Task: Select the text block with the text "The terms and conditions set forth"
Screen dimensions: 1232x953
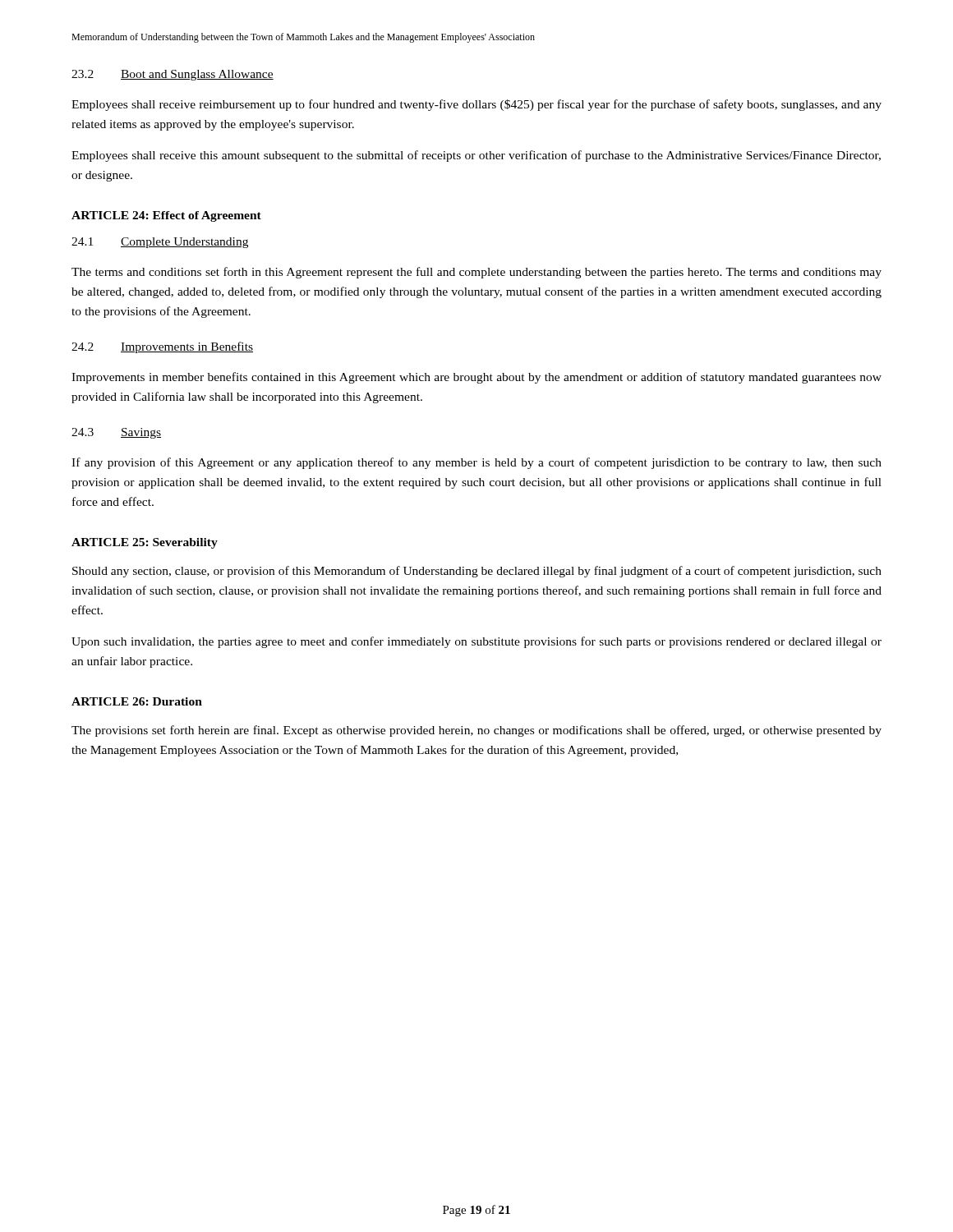Action: pyautogui.click(x=476, y=291)
